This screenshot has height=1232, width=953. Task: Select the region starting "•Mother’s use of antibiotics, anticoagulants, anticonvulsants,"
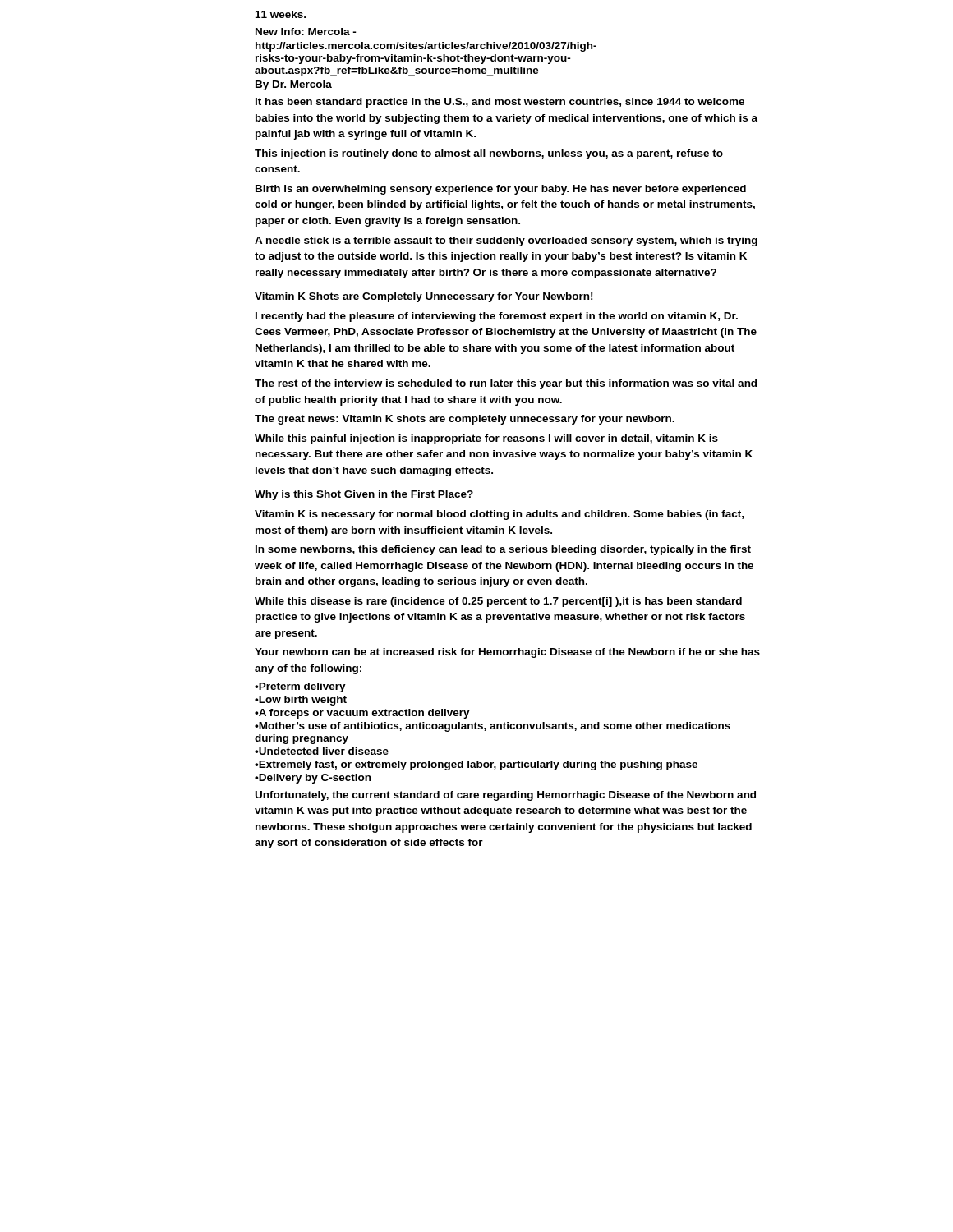coord(493,731)
